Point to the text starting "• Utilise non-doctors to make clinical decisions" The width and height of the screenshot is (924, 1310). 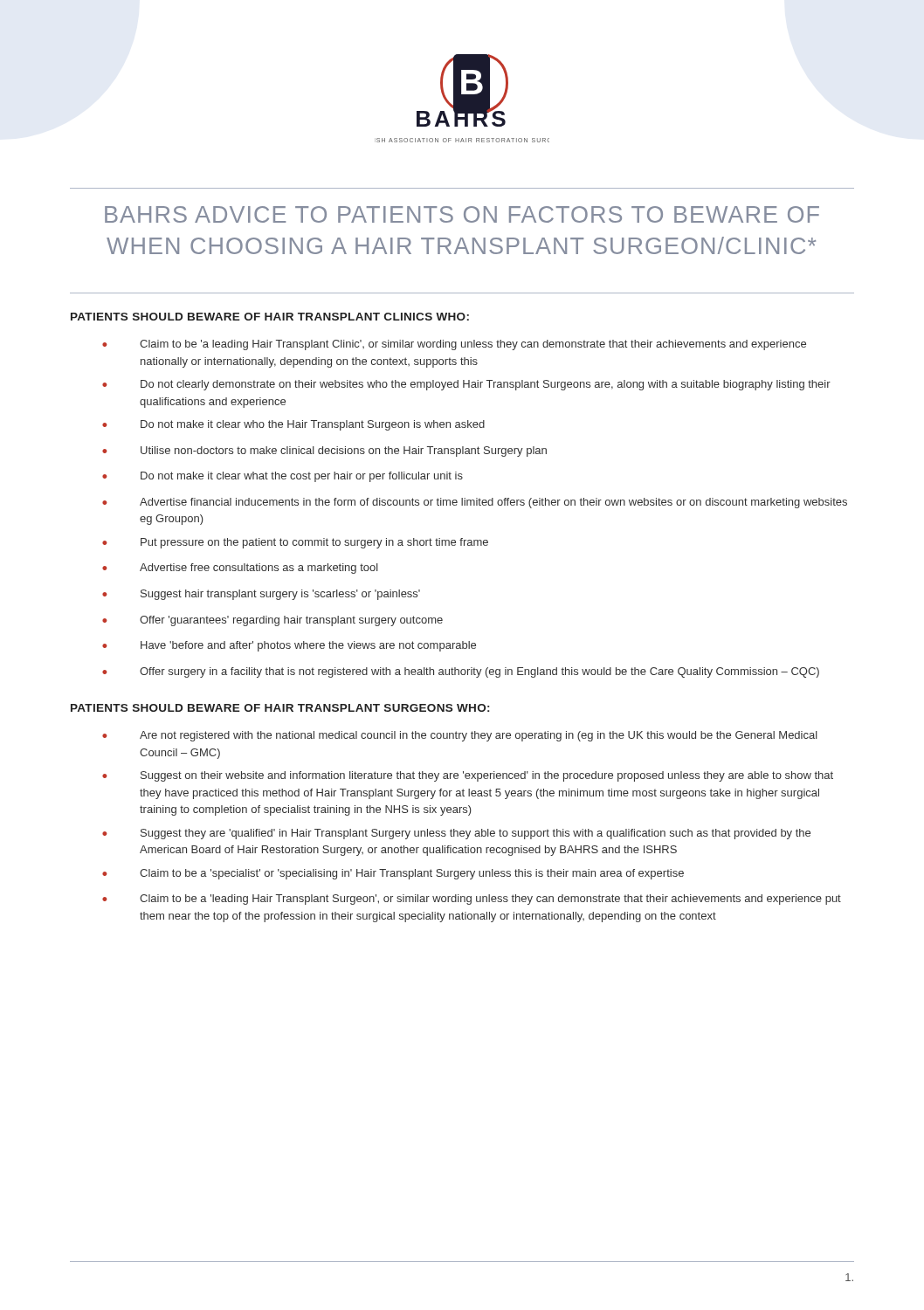(462, 451)
